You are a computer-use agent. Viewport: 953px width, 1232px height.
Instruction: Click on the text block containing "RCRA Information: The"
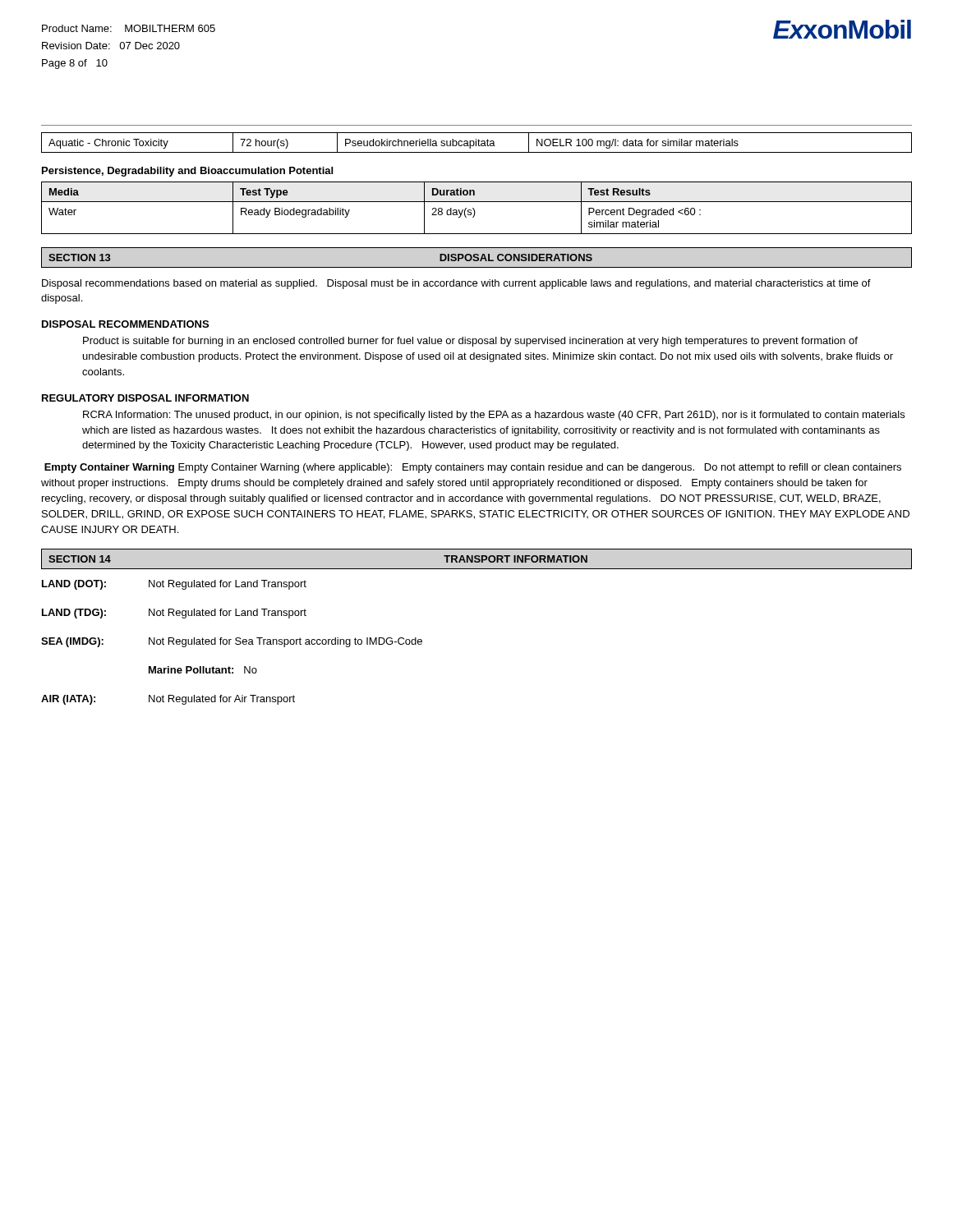click(x=494, y=430)
